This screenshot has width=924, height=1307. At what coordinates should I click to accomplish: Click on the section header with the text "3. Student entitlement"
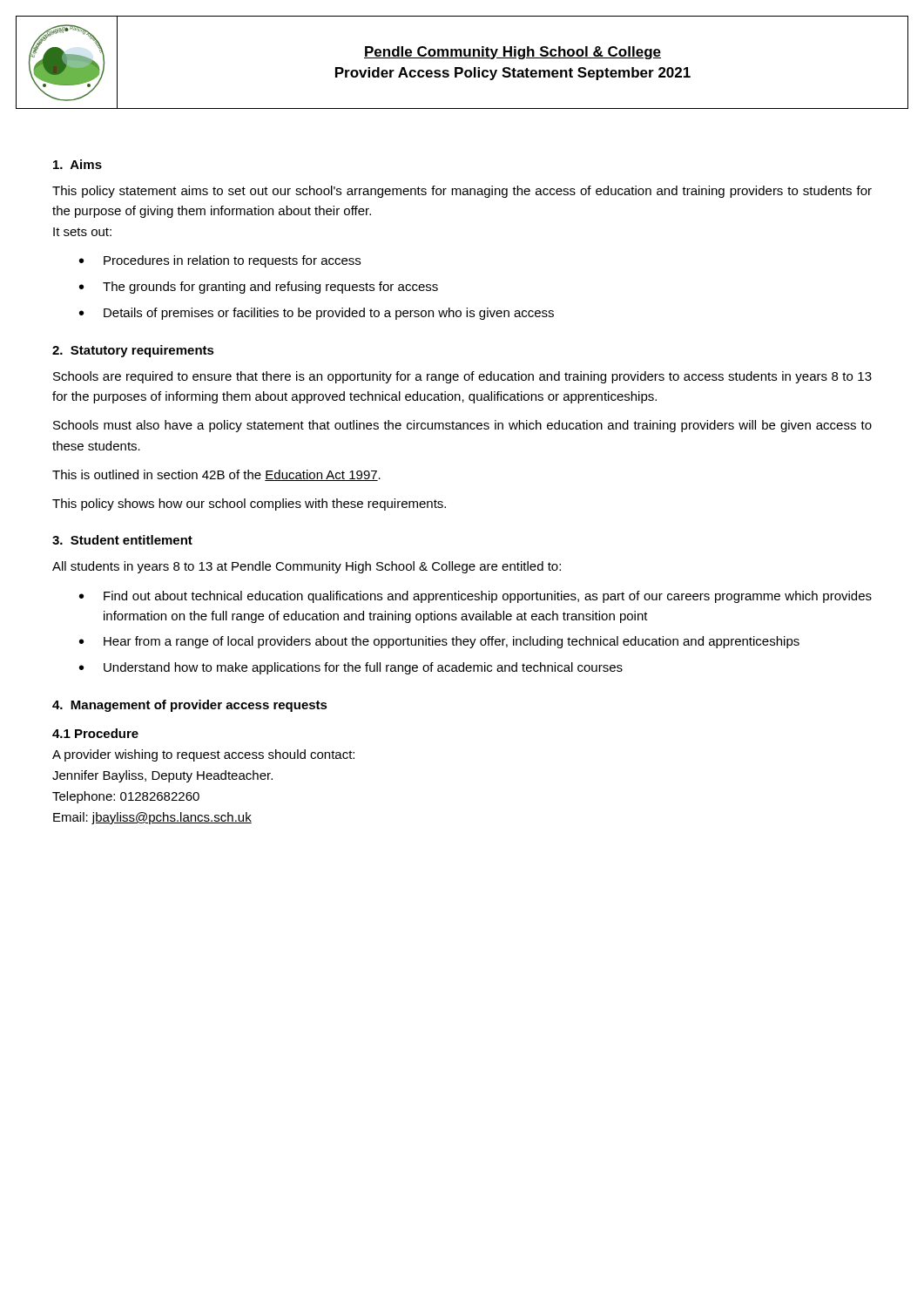(122, 540)
